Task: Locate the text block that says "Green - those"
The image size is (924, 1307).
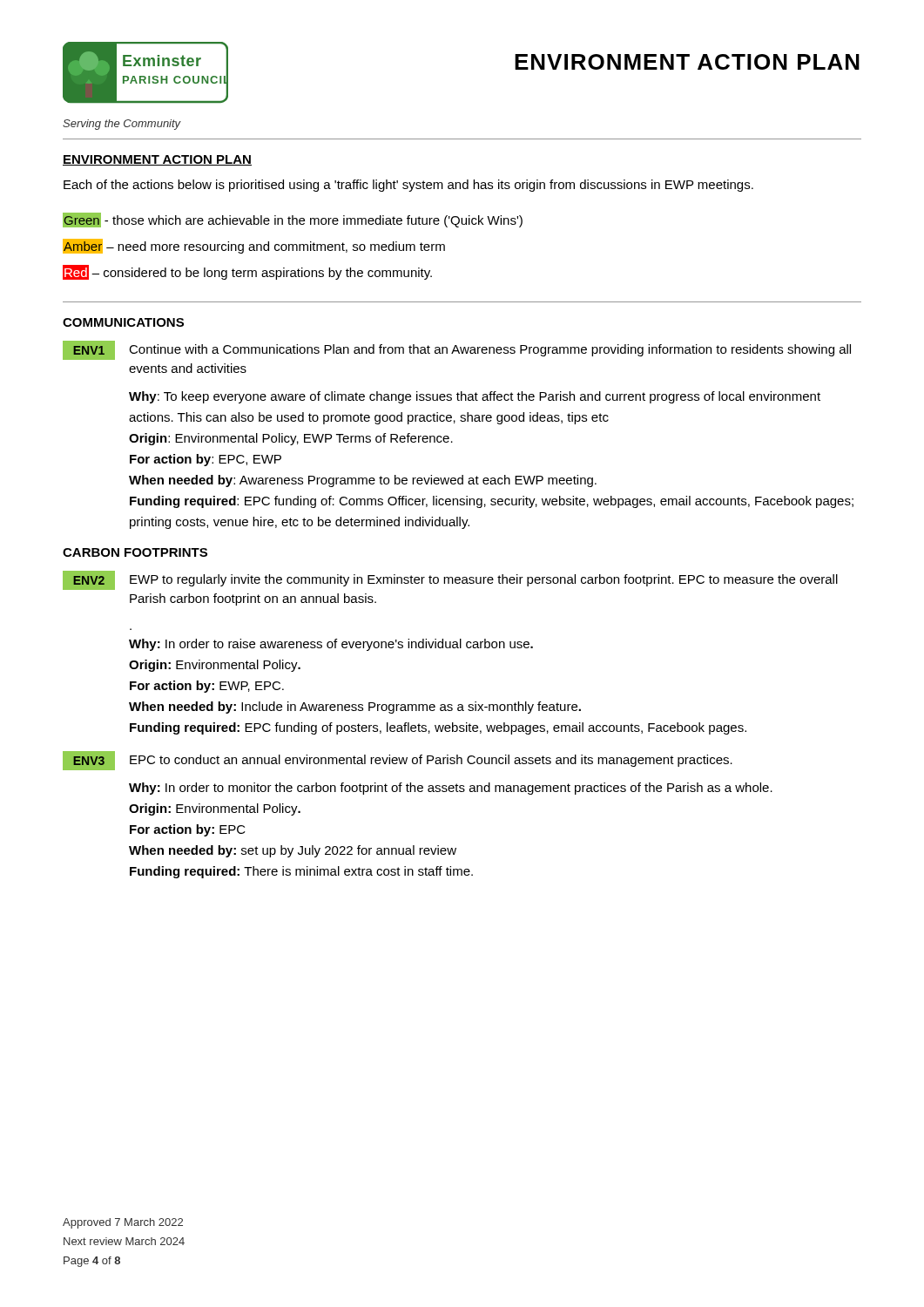Action: click(293, 246)
